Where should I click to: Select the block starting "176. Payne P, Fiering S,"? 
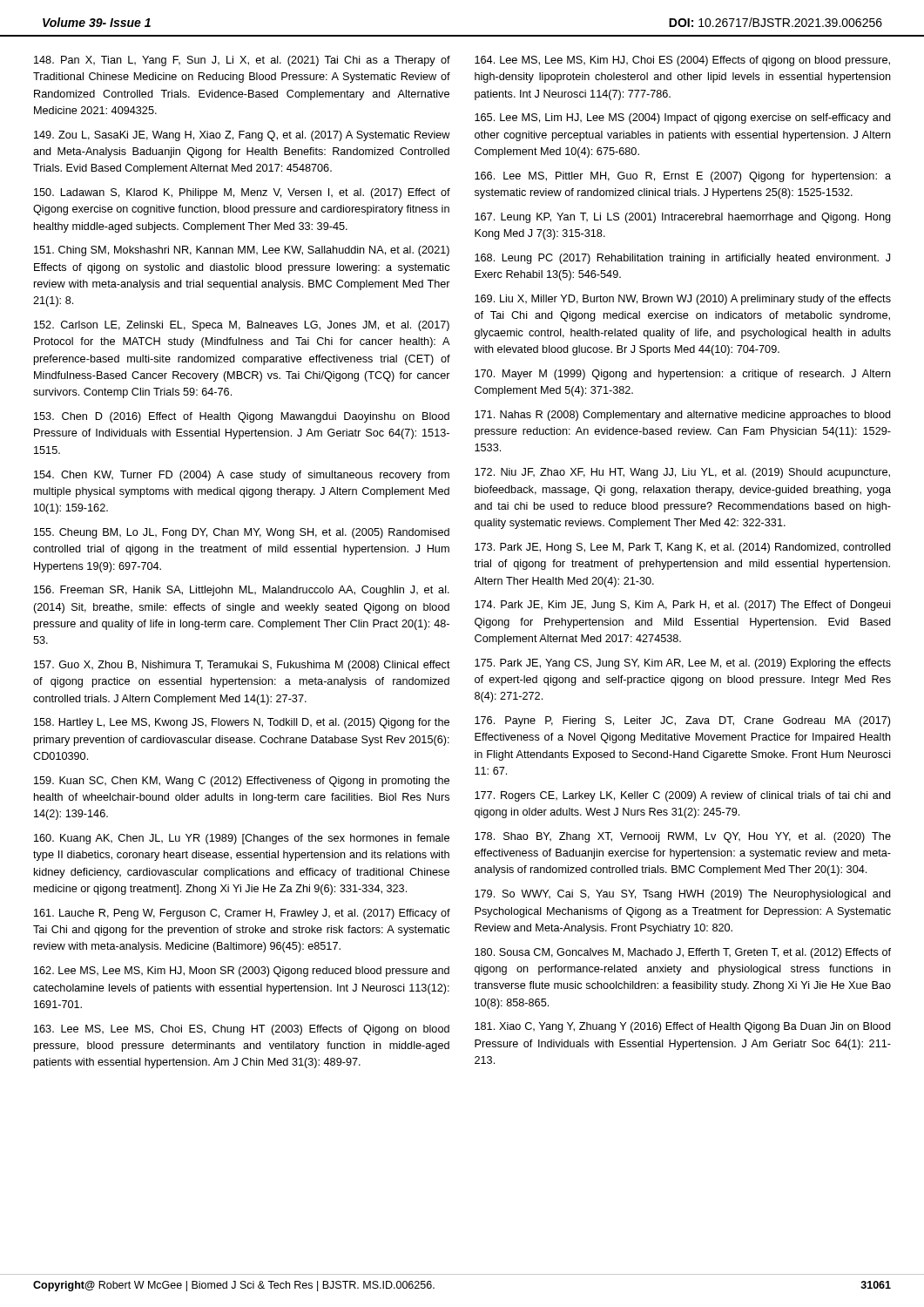[x=683, y=746]
